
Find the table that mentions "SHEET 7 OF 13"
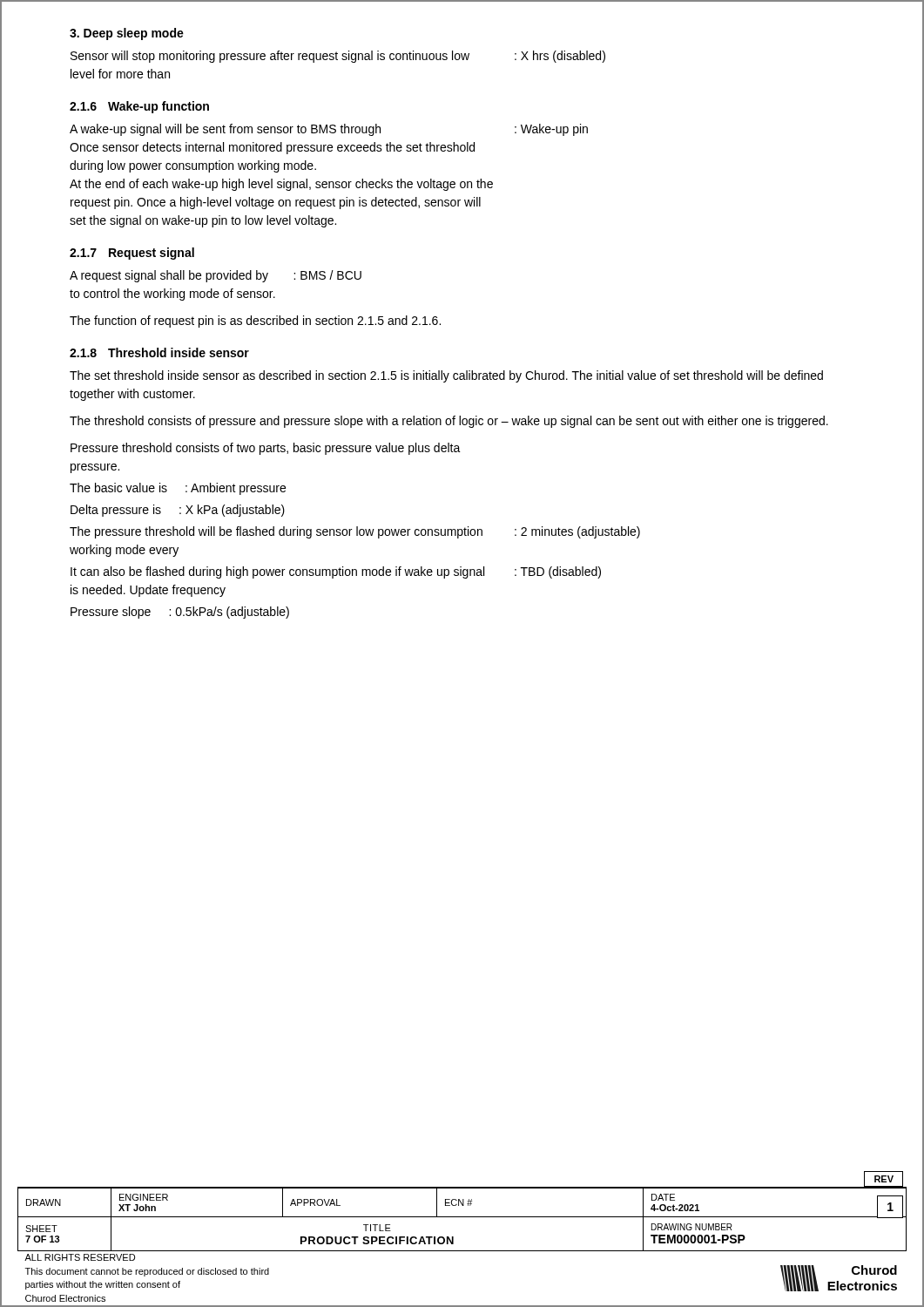[462, 1246]
